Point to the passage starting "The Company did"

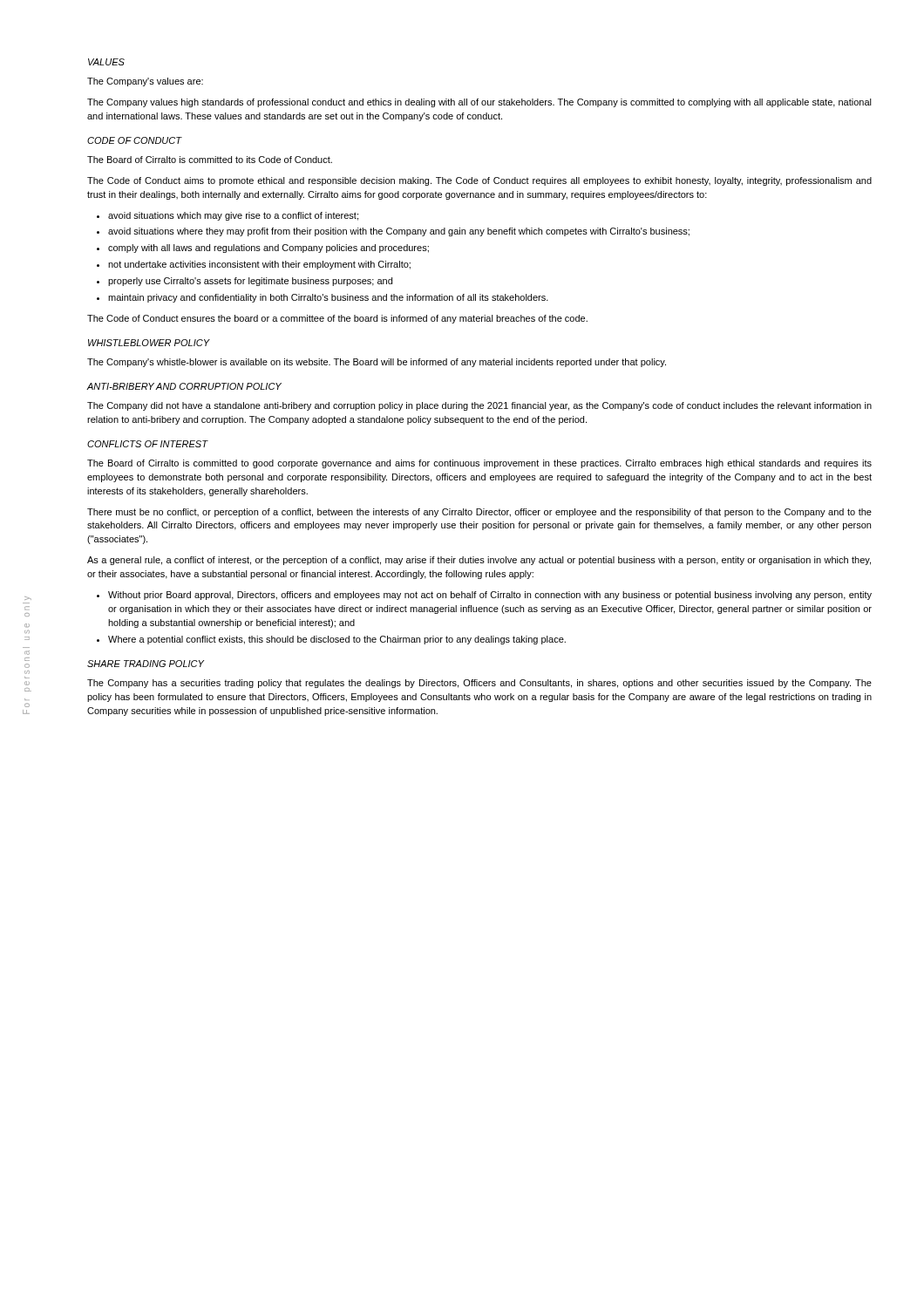479,412
